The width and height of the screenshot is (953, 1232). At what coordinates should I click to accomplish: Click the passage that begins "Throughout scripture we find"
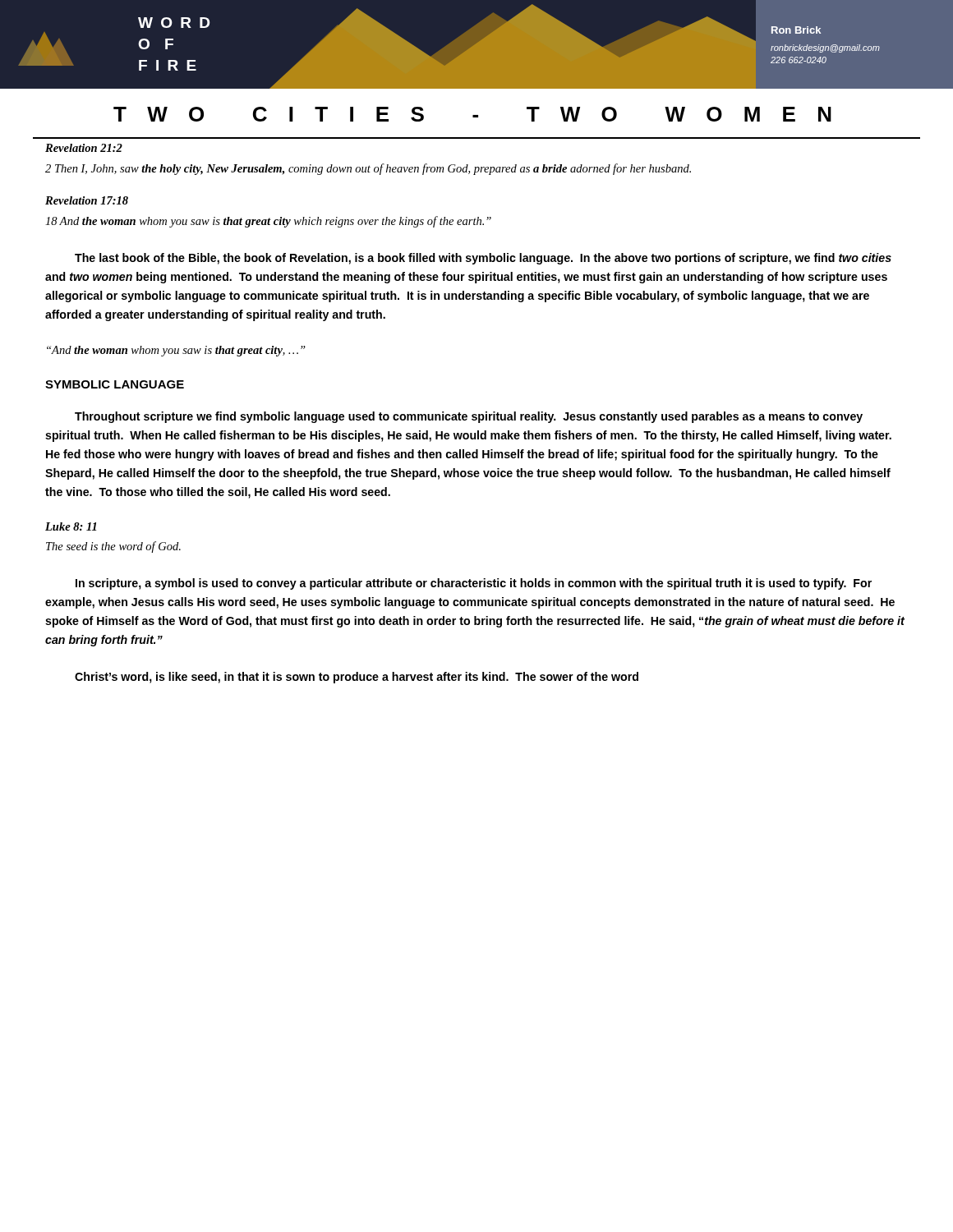pyautogui.click(x=470, y=454)
